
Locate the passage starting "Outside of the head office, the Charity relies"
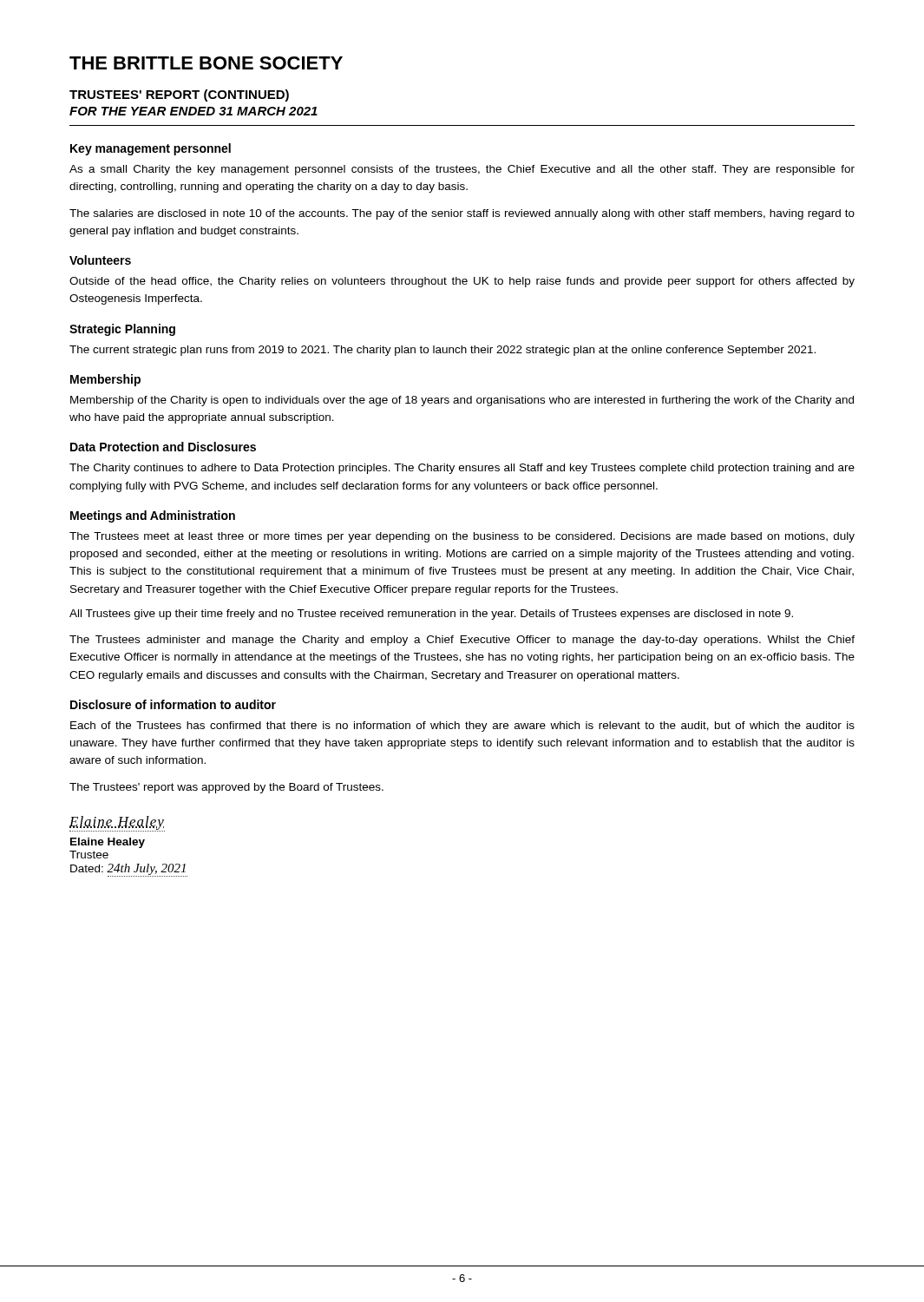pyautogui.click(x=462, y=290)
